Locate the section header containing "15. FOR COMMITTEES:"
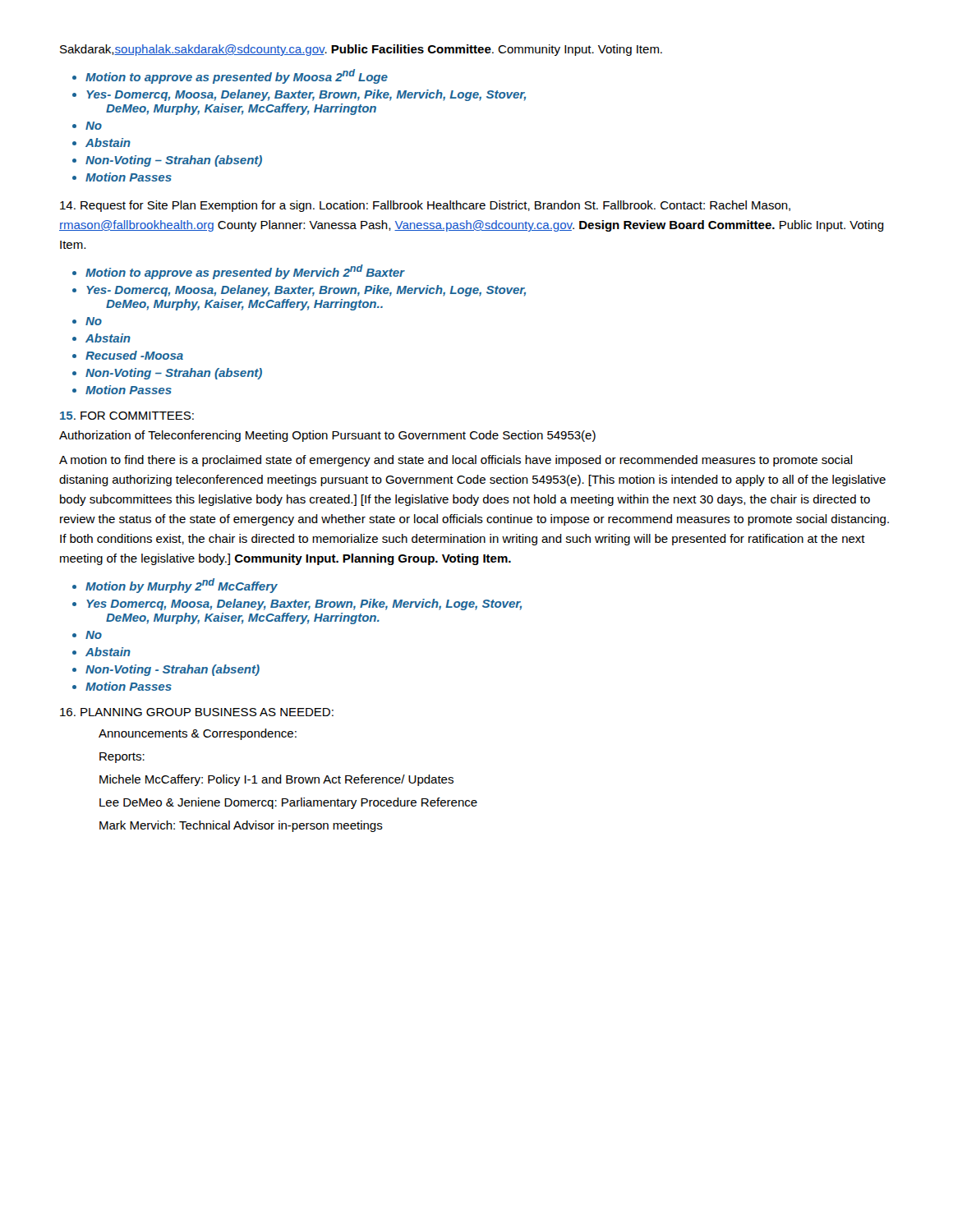The width and height of the screenshot is (953, 1232). (127, 415)
